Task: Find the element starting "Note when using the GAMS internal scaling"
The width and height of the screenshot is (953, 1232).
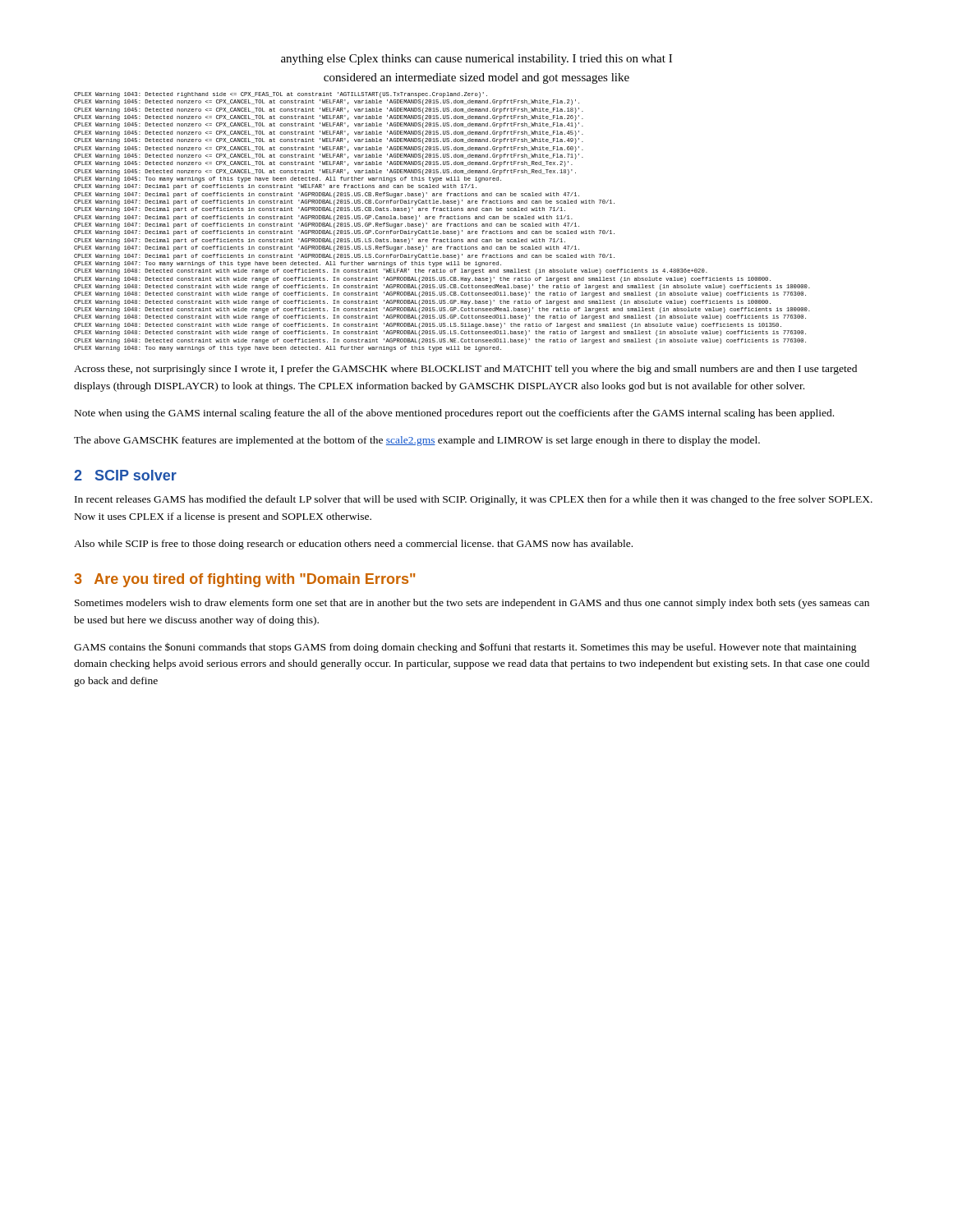Action: [454, 413]
